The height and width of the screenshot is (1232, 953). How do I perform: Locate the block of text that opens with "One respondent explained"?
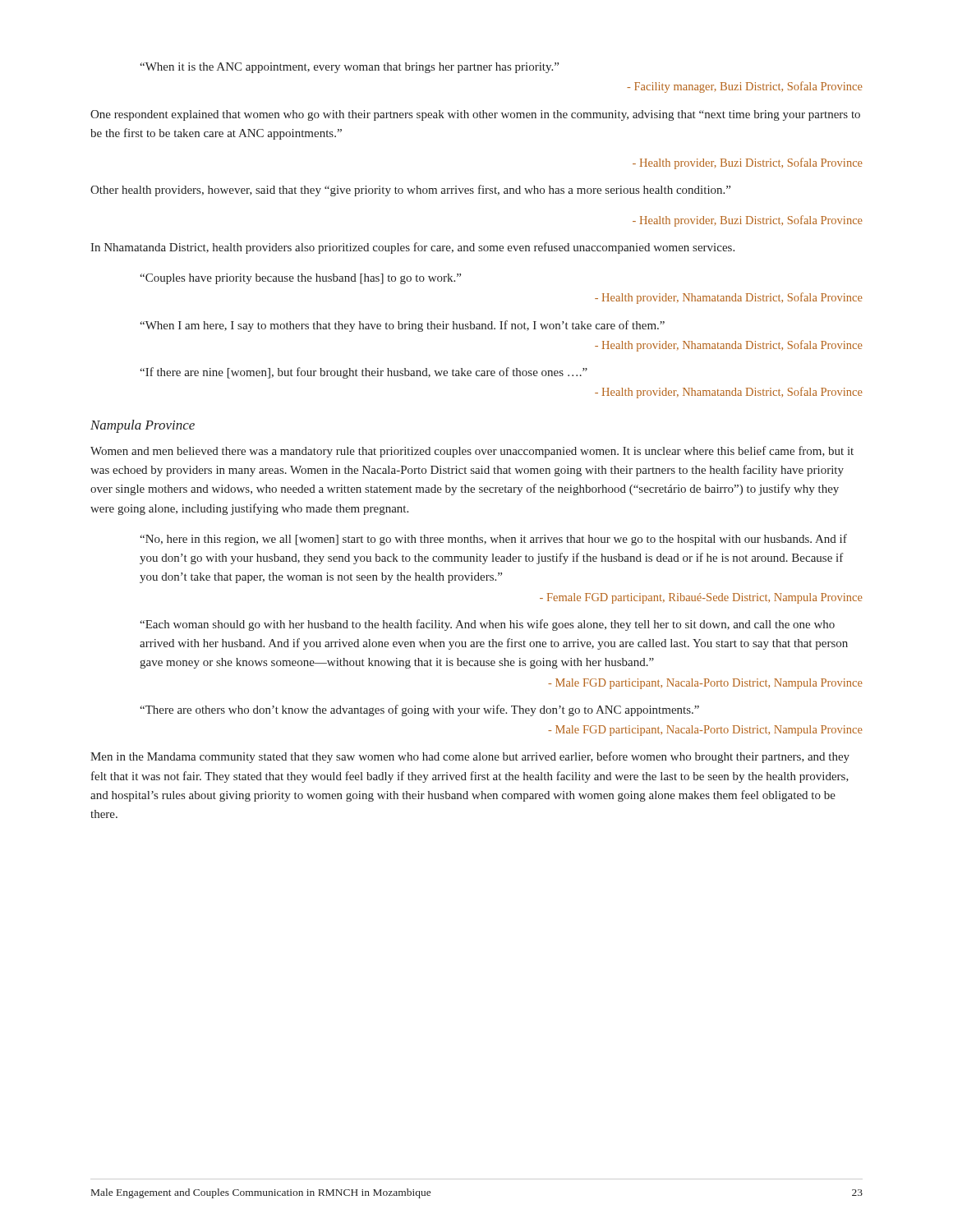[475, 123]
